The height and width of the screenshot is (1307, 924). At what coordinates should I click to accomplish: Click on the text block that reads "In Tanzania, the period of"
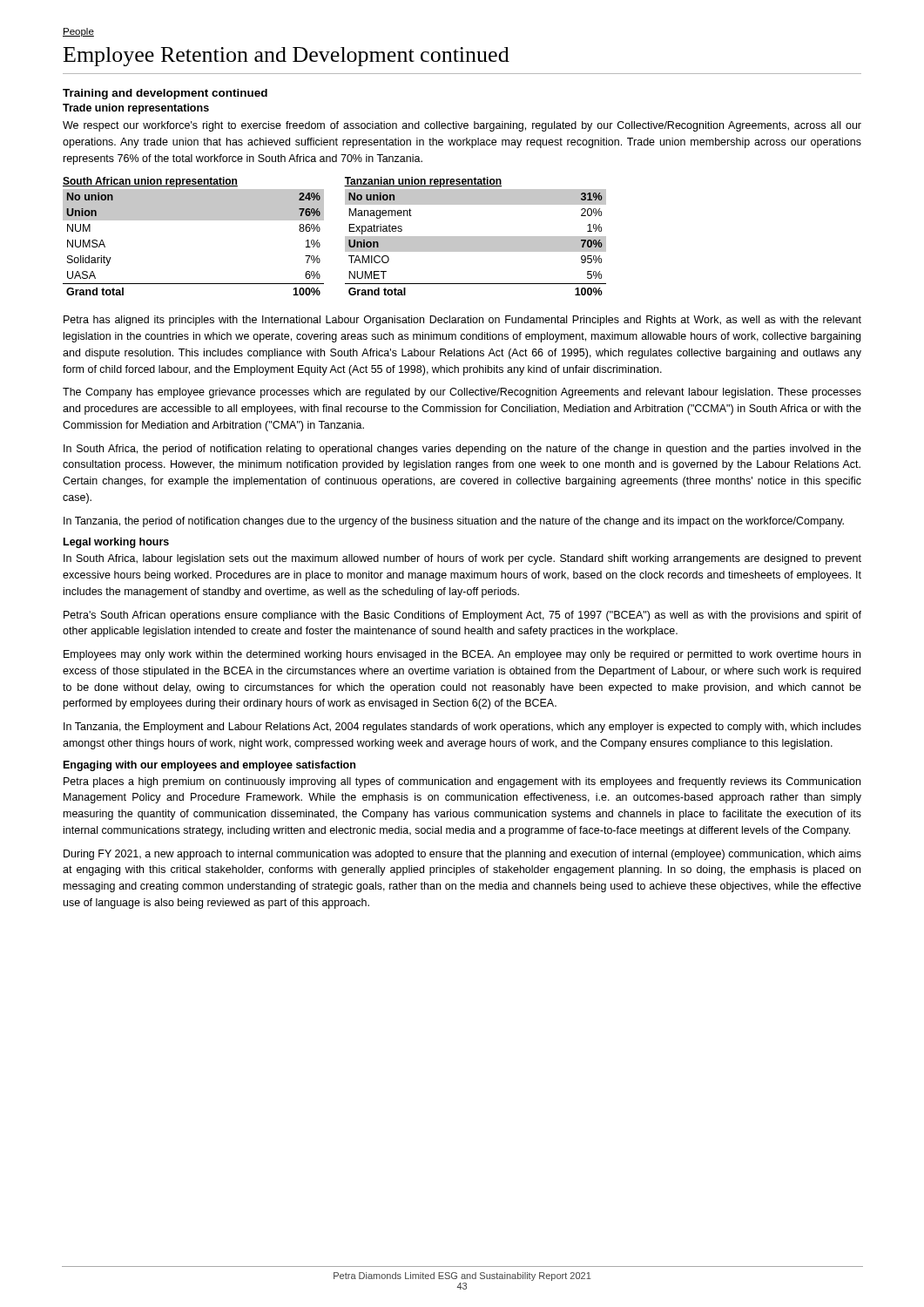click(x=454, y=521)
